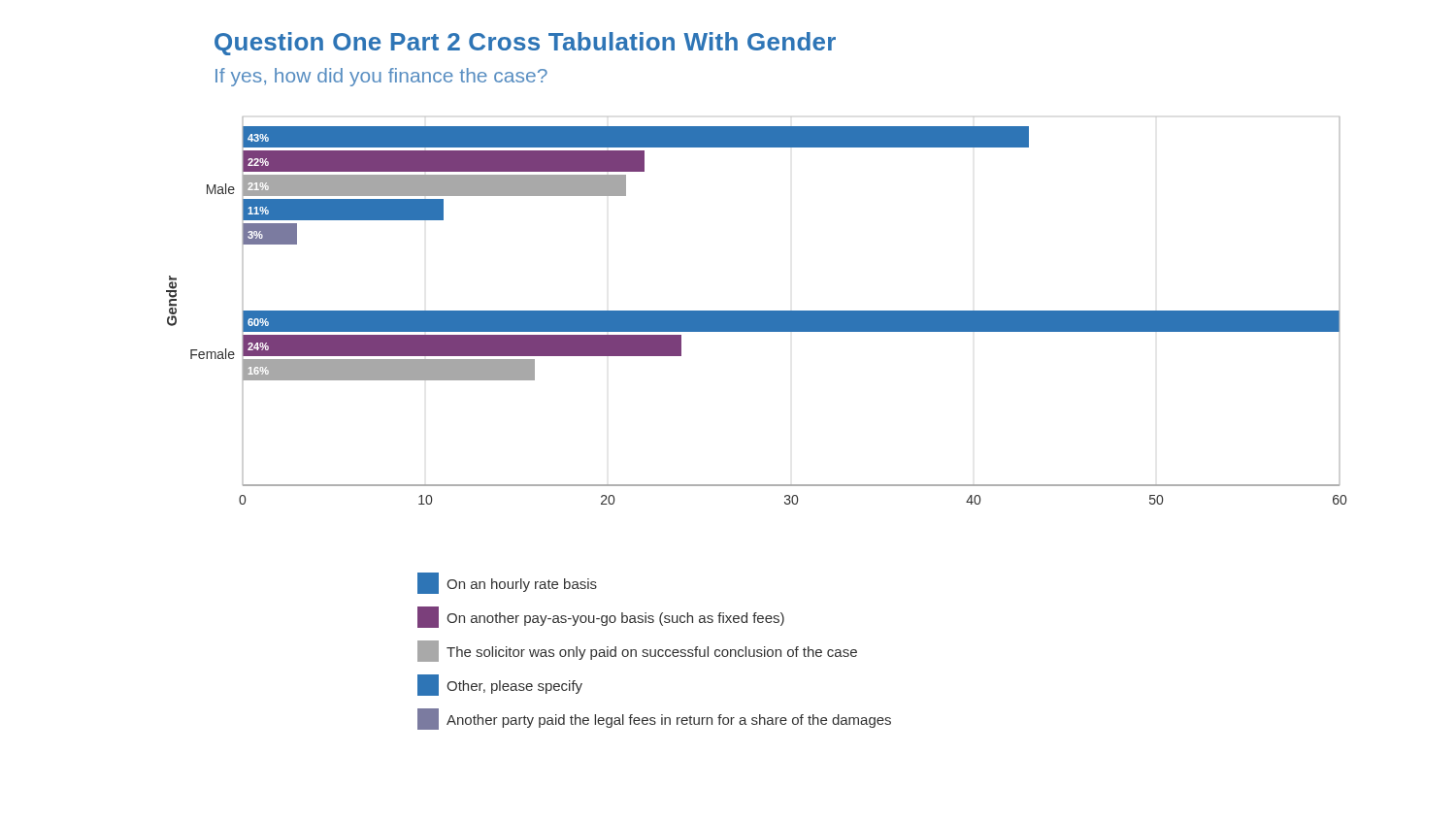Find the title with the text "Question One Part"

(x=525, y=42)
